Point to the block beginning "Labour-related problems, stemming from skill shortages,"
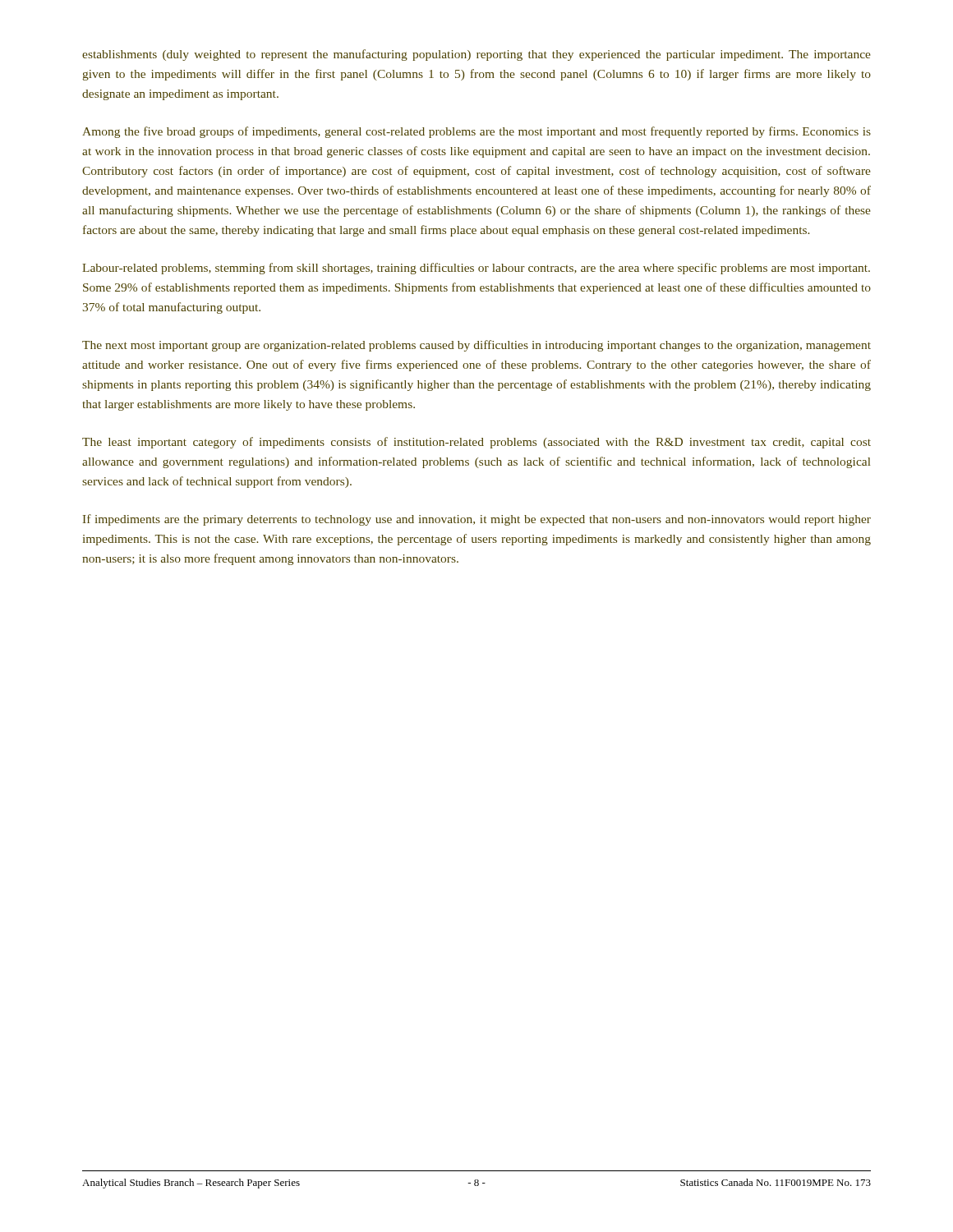This screenshot has width=953, height=1232. click(476, 287)
